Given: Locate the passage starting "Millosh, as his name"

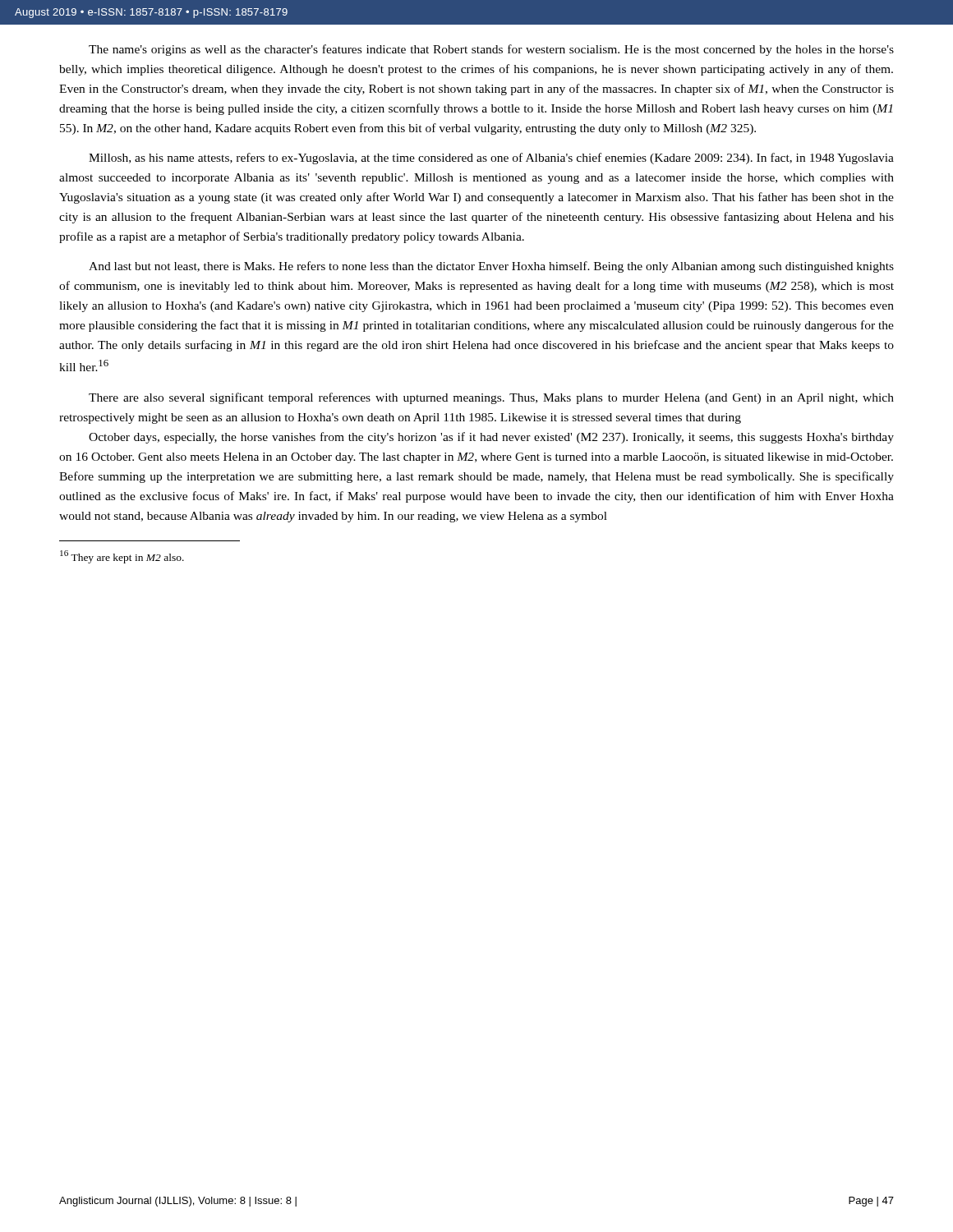Looking at the screenshot, I should tap(476, 197).
